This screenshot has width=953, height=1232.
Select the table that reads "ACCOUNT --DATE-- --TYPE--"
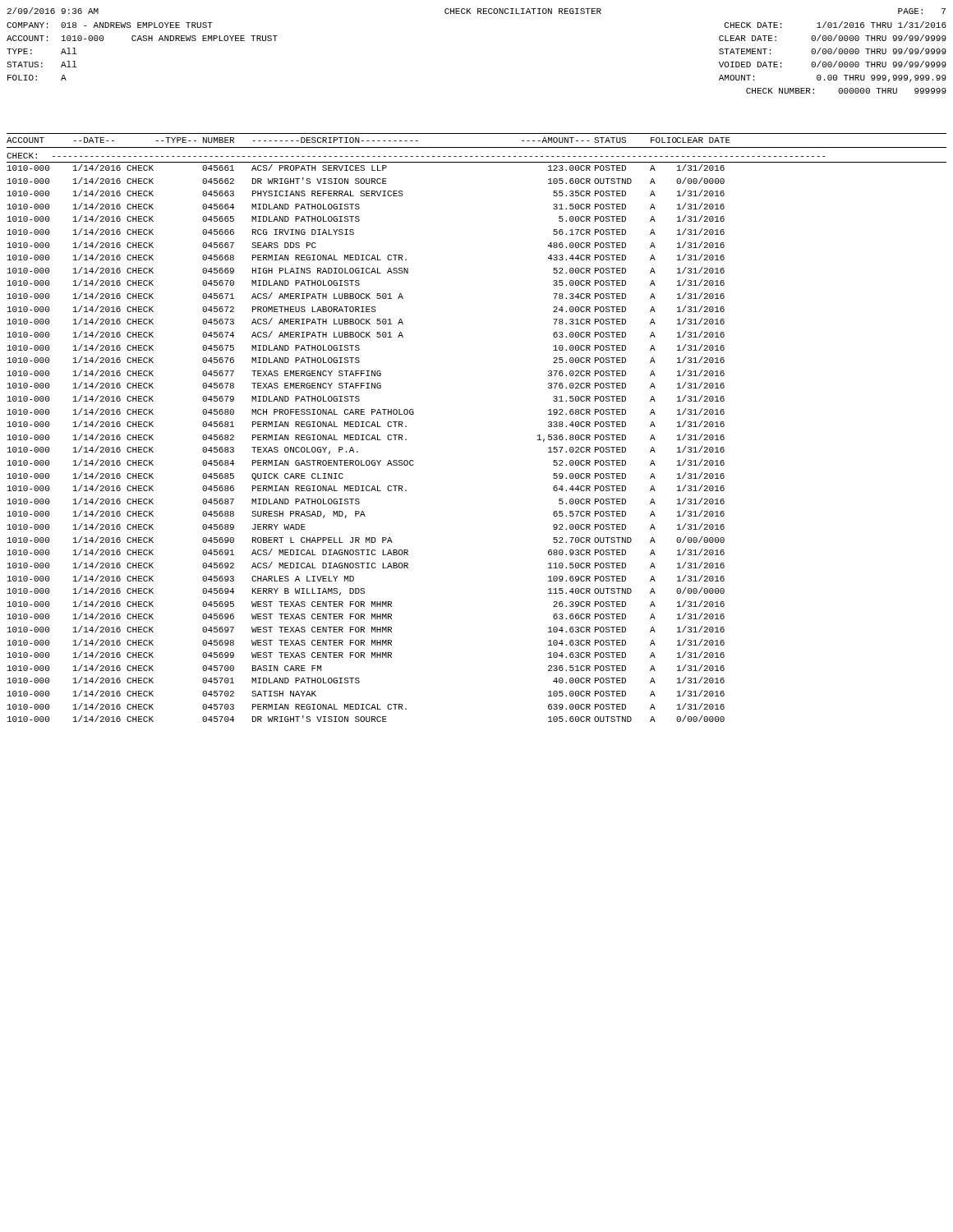[476, 430]
